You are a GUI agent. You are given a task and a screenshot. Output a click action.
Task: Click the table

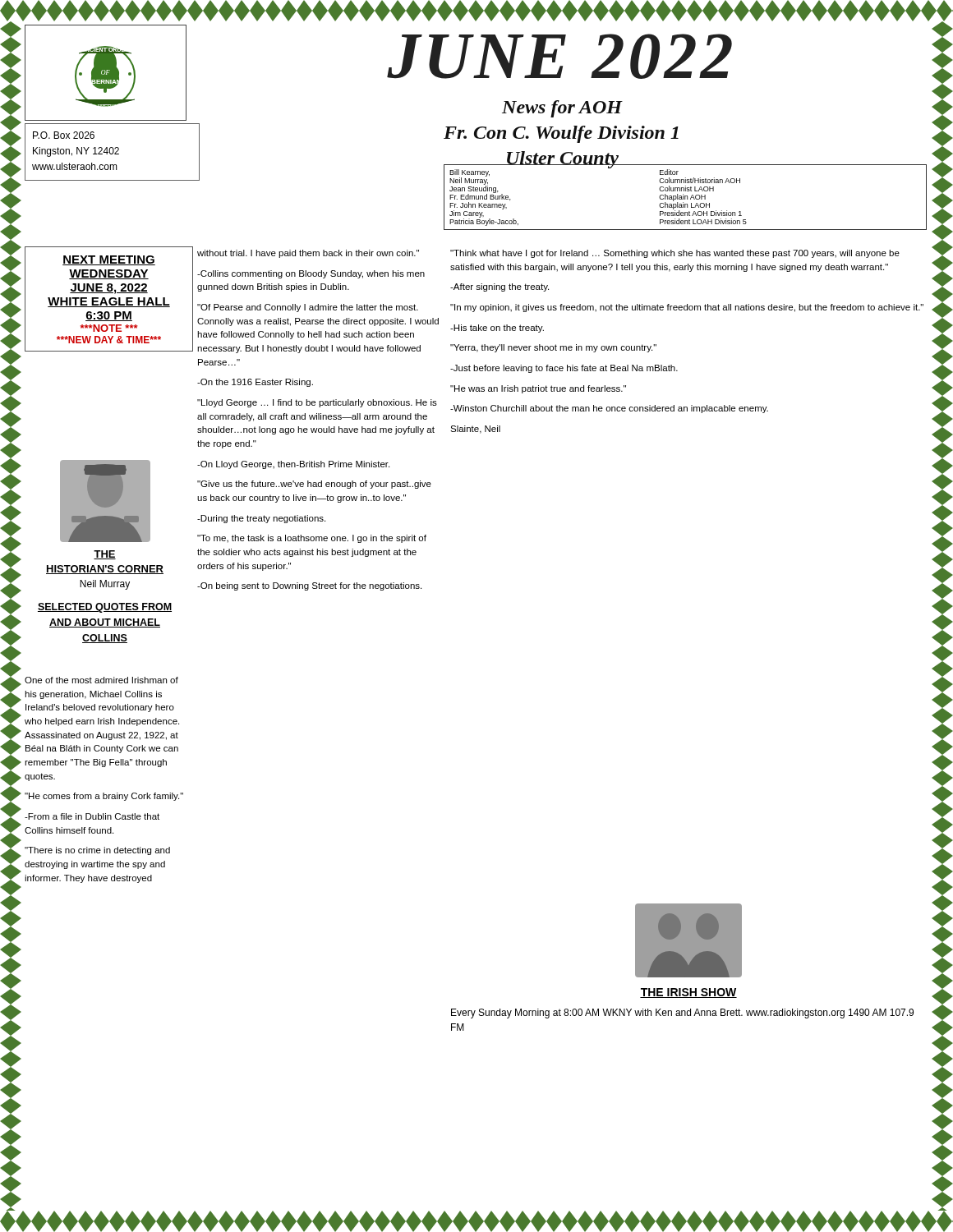coord(685,197)
